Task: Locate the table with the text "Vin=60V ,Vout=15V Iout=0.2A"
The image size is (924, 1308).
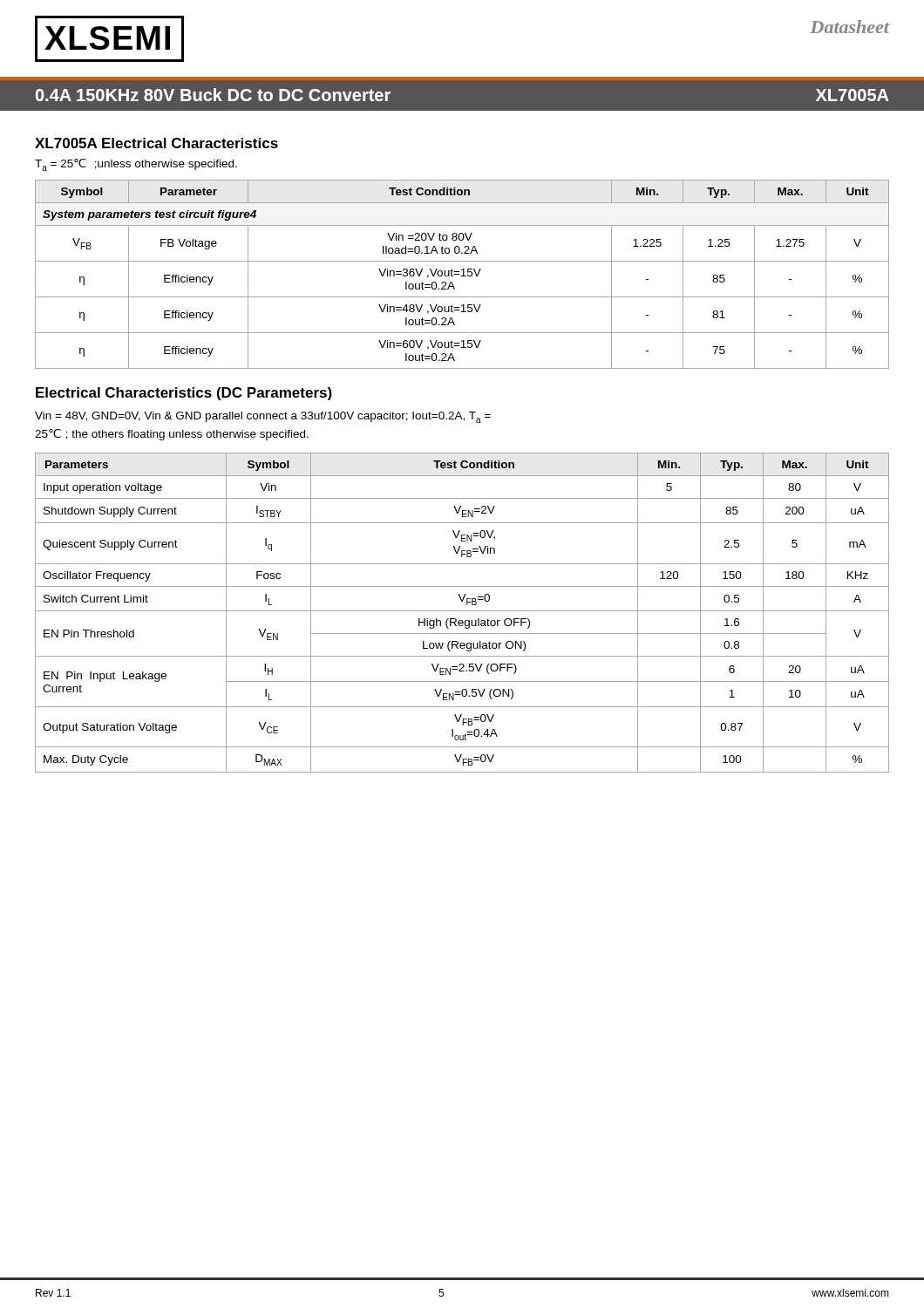Action: click(x=462, y=274)
